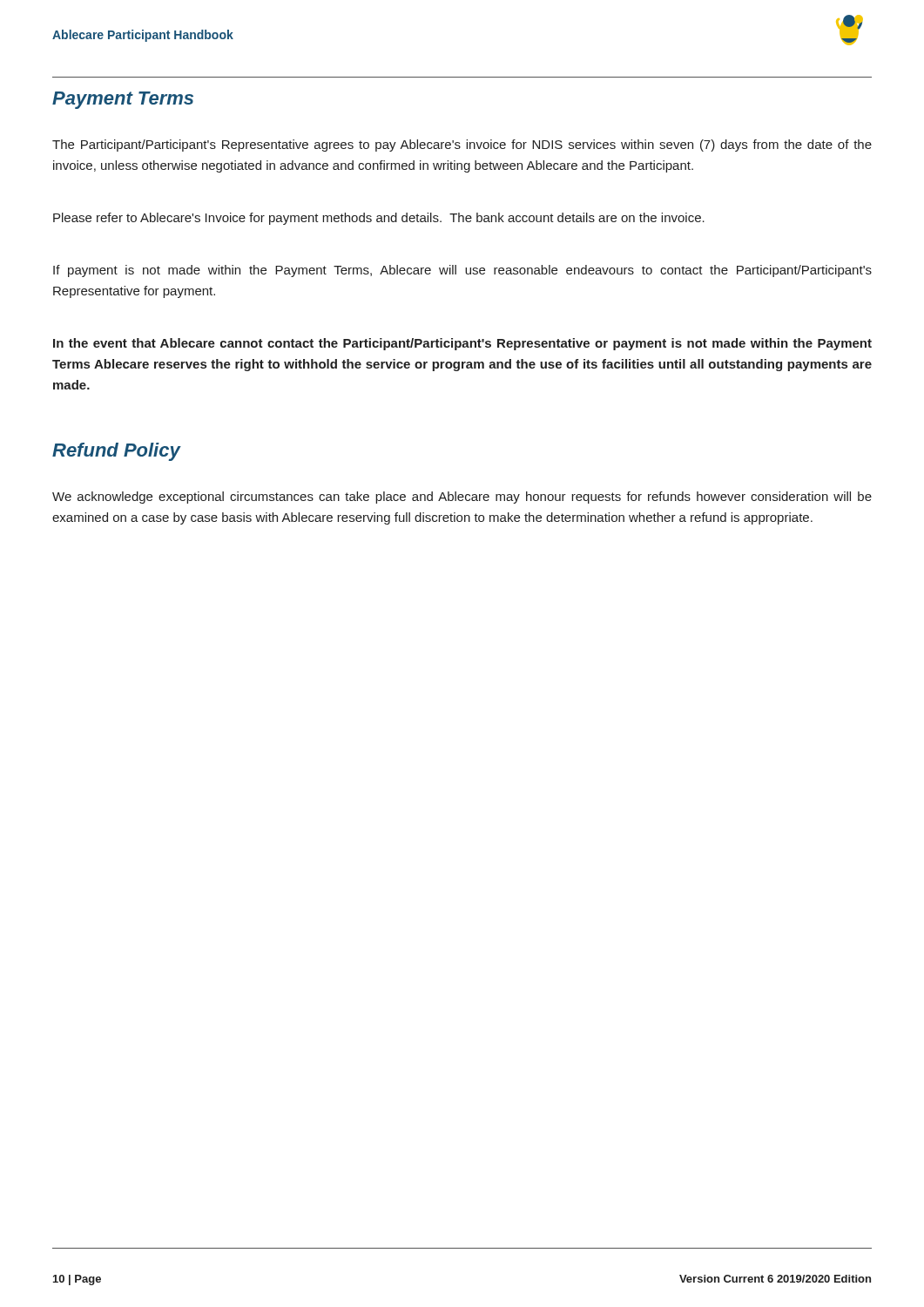Point to the block beginning "We acknowledge exceptional circumstances can take place and"
Screen dimensions: 1307x924
click(462, 507)
